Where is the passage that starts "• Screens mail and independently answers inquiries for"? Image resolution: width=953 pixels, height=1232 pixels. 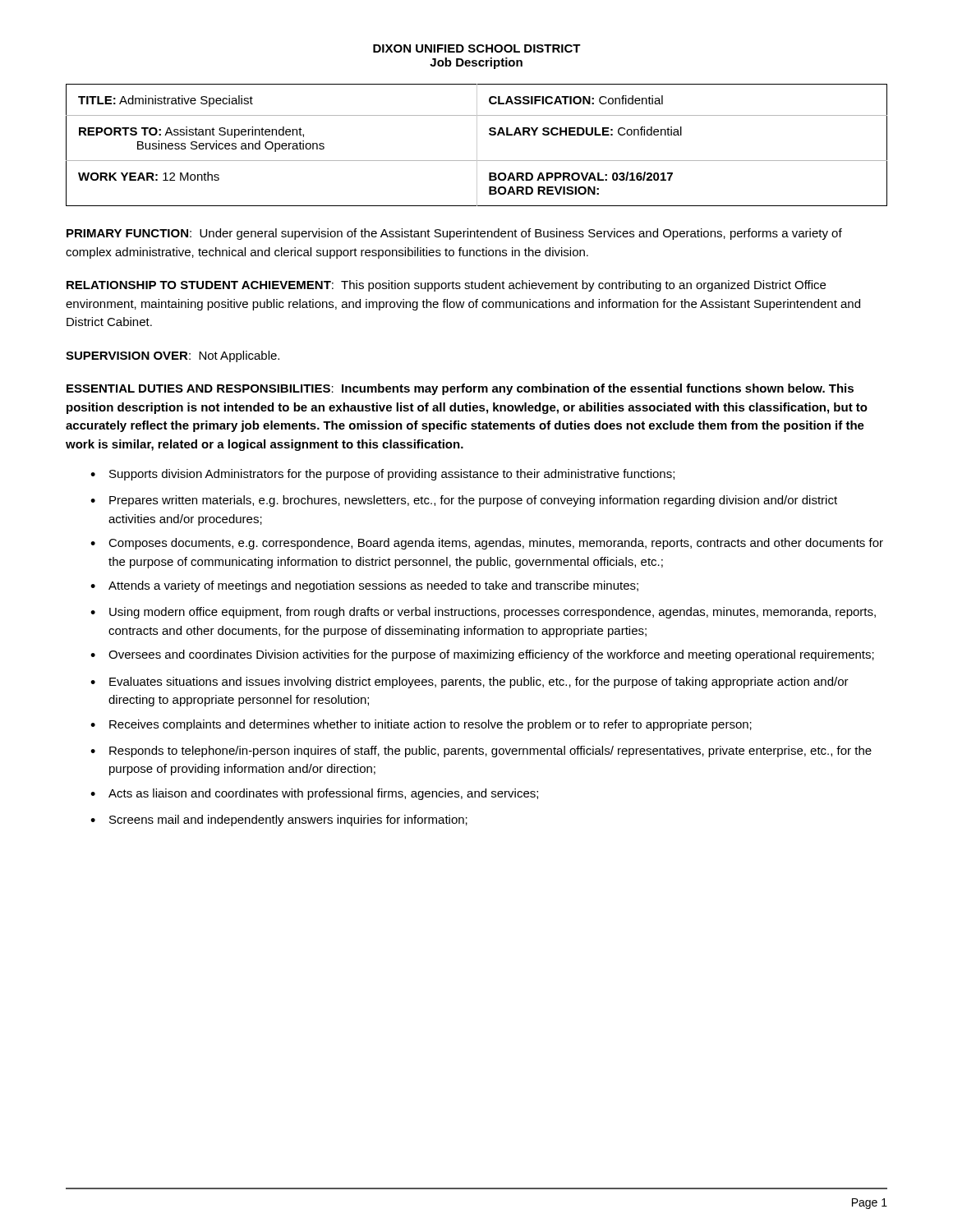tap(279, 821)
